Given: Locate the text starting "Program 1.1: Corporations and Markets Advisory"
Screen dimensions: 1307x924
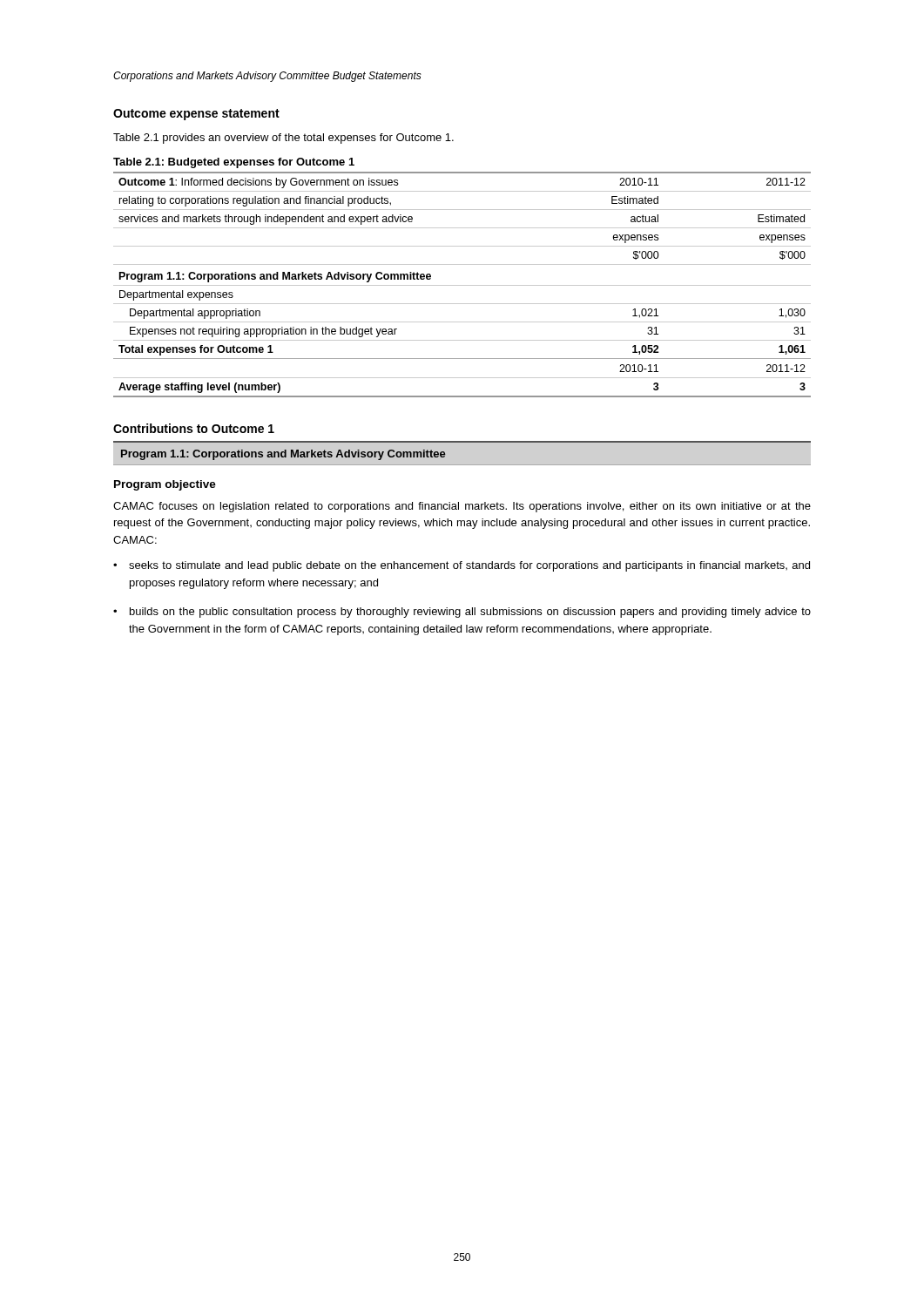Looking at the screenshot, I should (283, 453).
